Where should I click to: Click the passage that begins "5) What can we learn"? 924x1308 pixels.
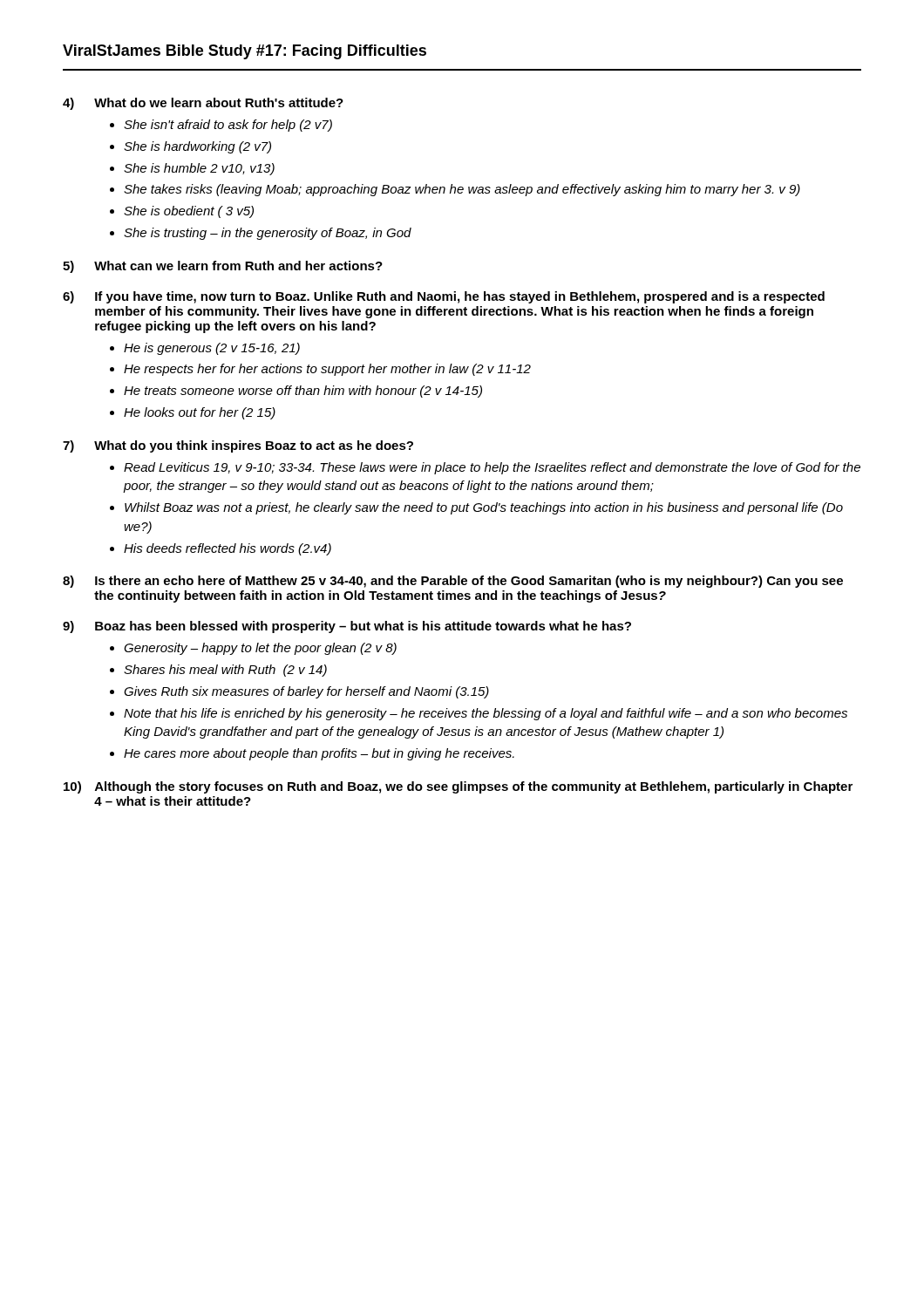coord(223,267)
